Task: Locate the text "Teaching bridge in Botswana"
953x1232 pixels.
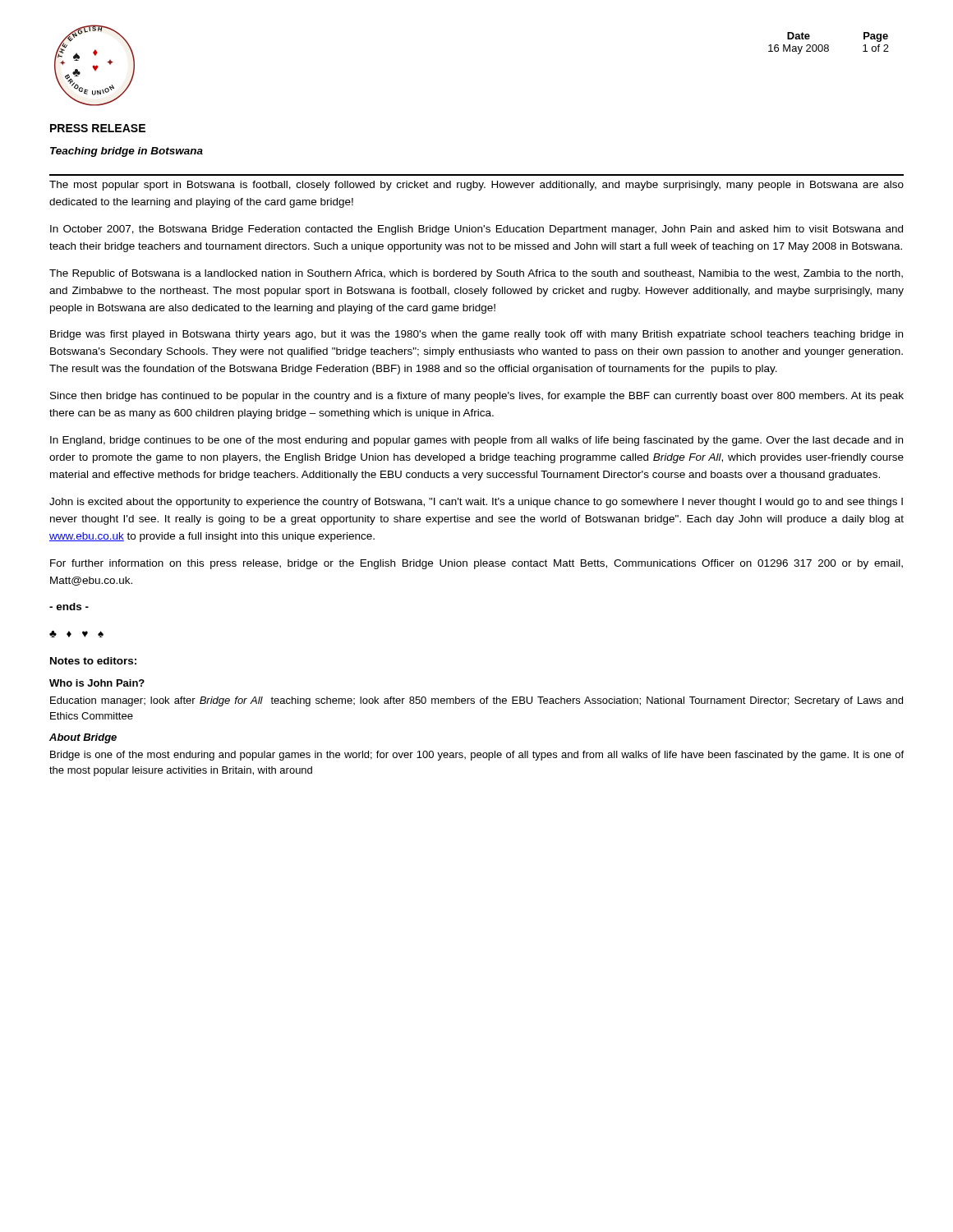Action: coord(126,151)
